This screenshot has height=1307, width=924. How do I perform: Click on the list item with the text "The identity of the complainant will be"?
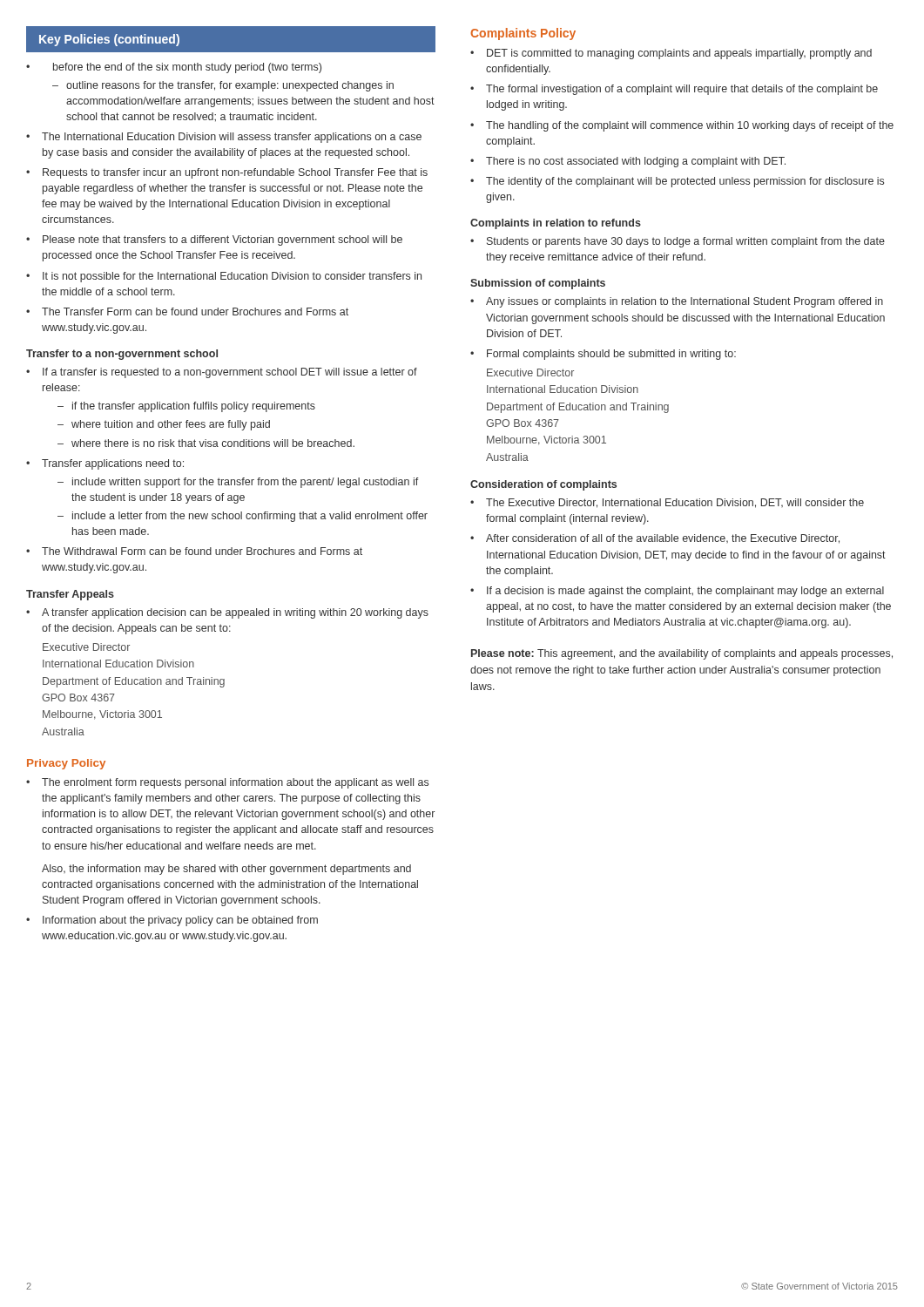tap(685, 189)
